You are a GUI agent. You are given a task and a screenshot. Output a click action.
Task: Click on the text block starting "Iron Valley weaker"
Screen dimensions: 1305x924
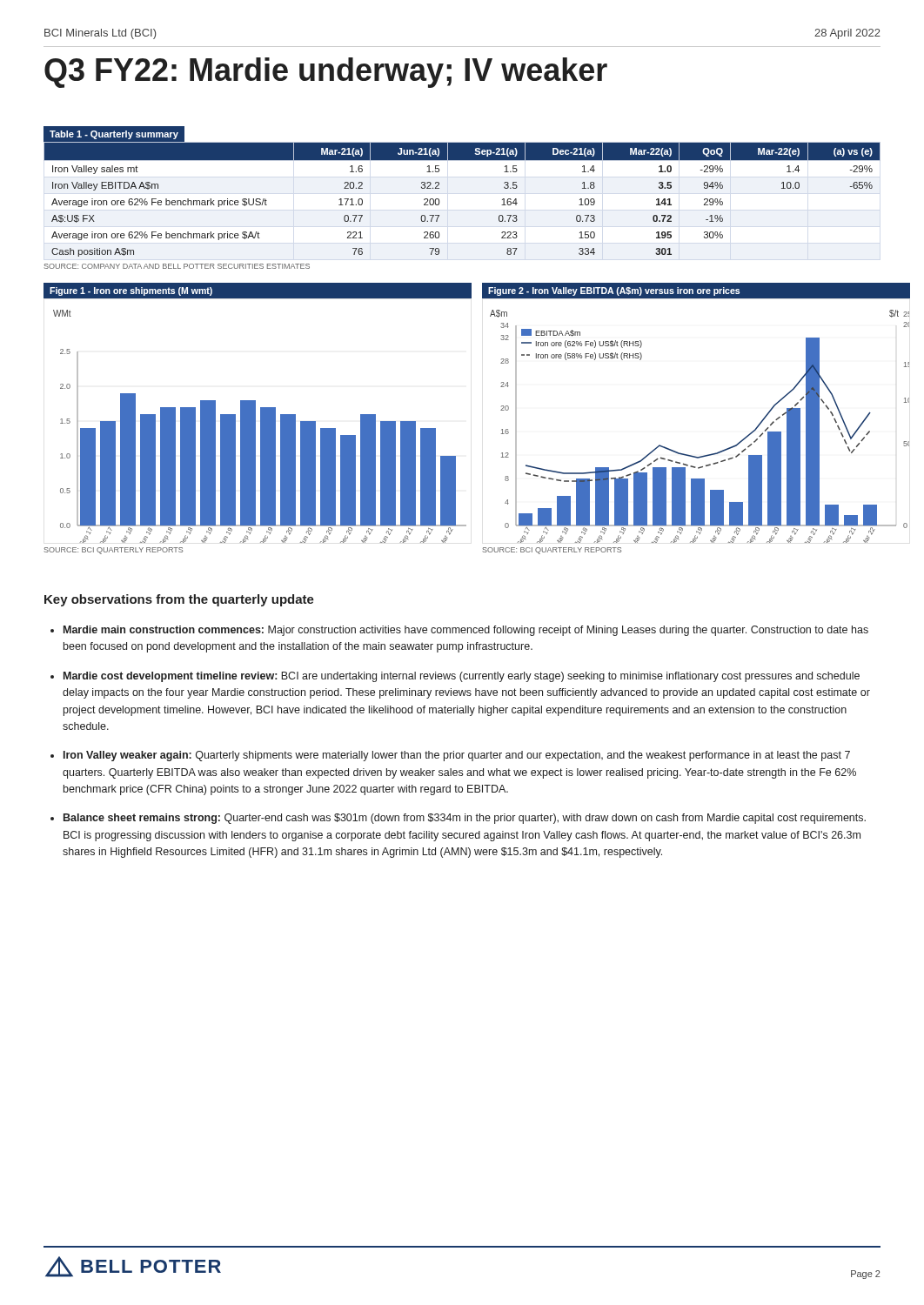[x=460, y=772]
